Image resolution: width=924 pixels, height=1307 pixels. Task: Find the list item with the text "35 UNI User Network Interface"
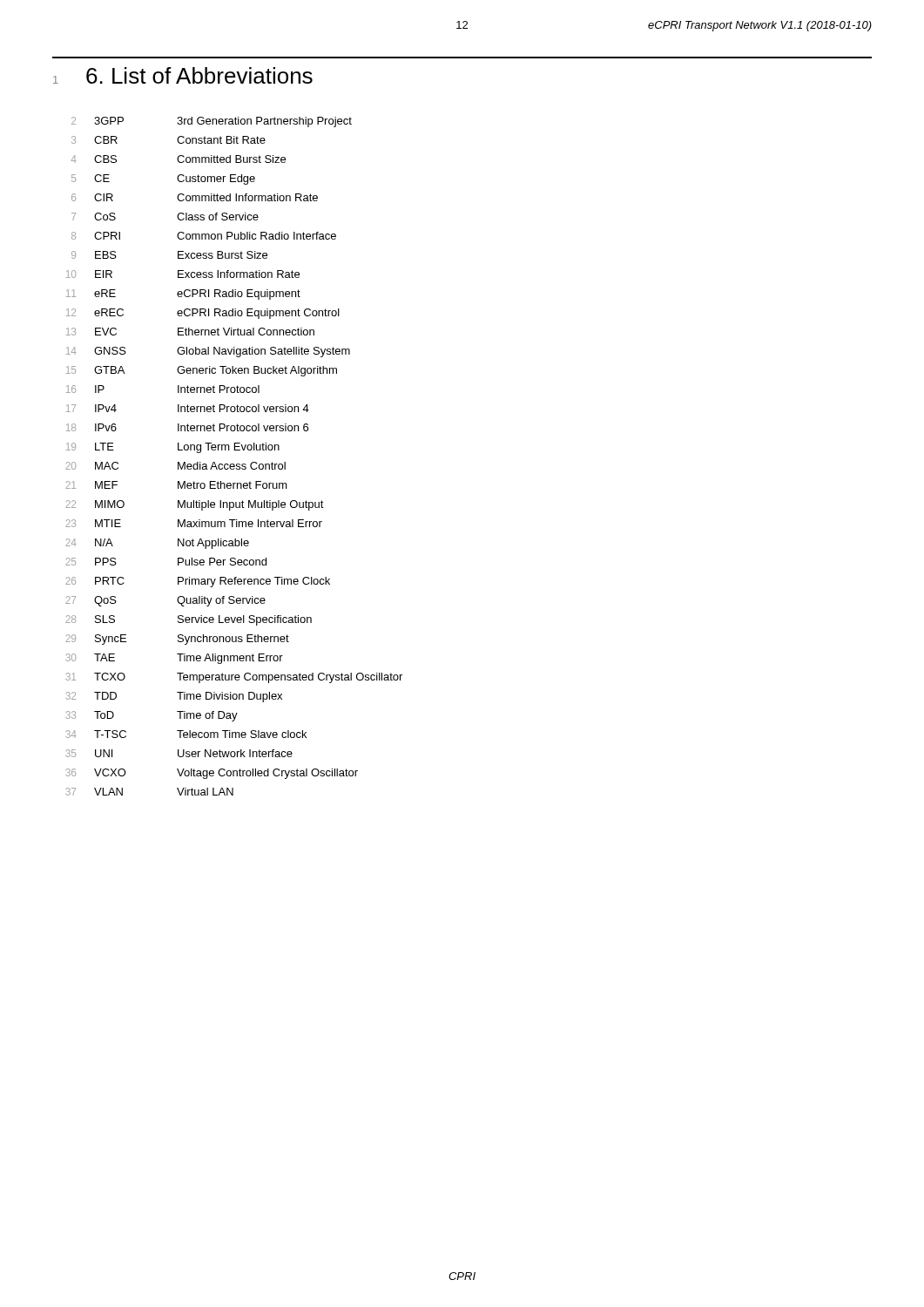[172, 754]
